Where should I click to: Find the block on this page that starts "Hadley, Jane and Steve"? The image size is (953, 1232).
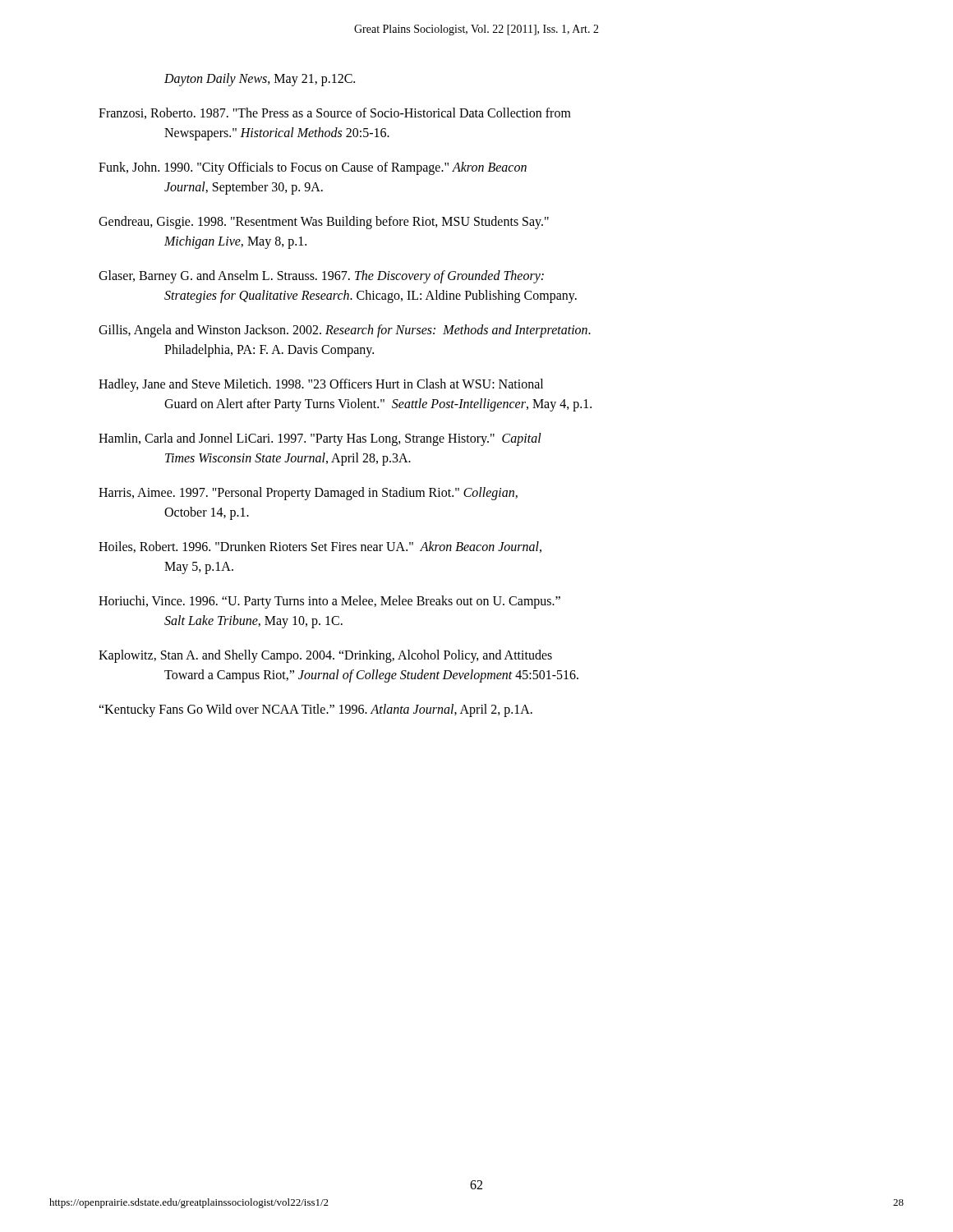pos(476,395)
